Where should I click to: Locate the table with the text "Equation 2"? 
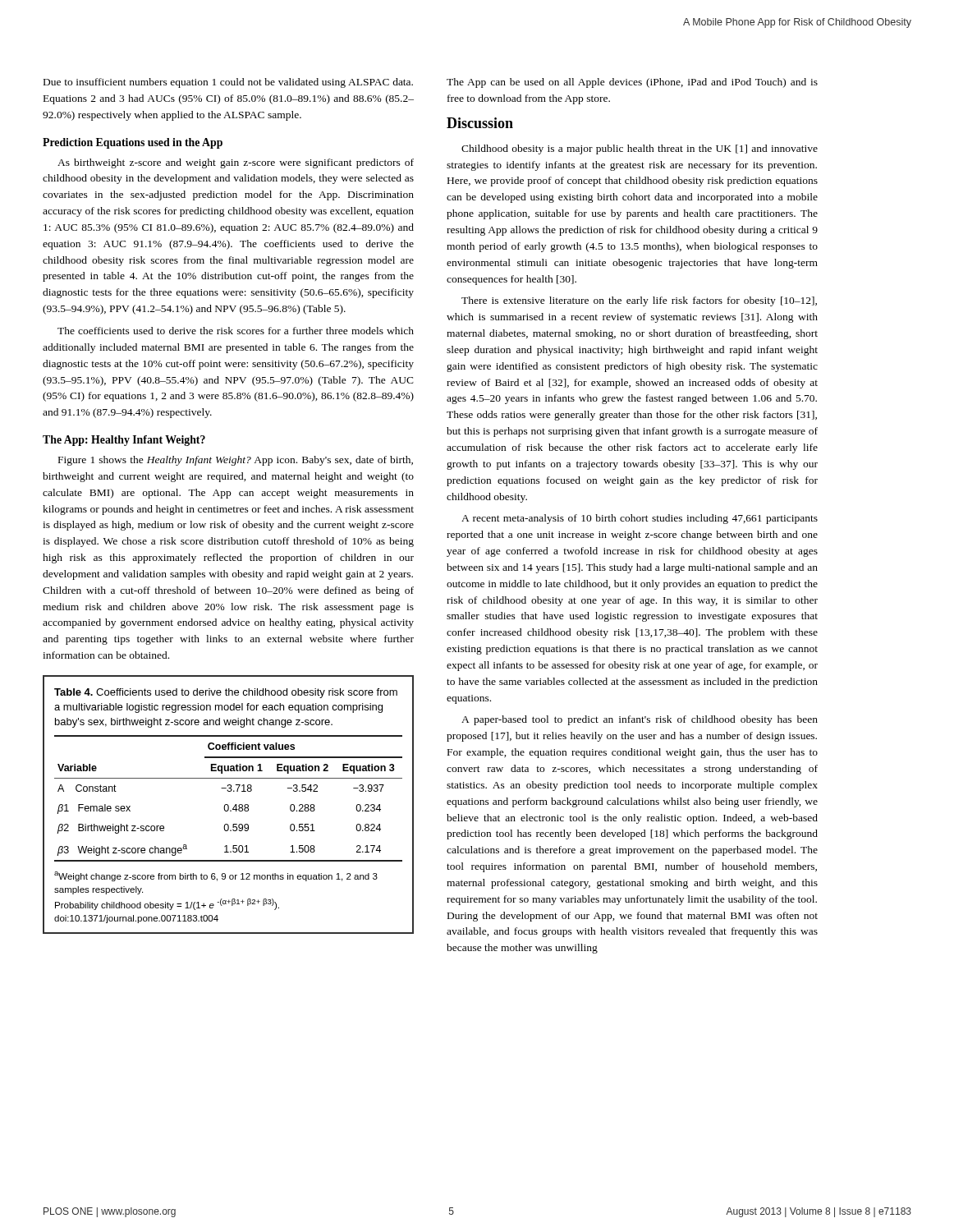click(x=228, y=804)
